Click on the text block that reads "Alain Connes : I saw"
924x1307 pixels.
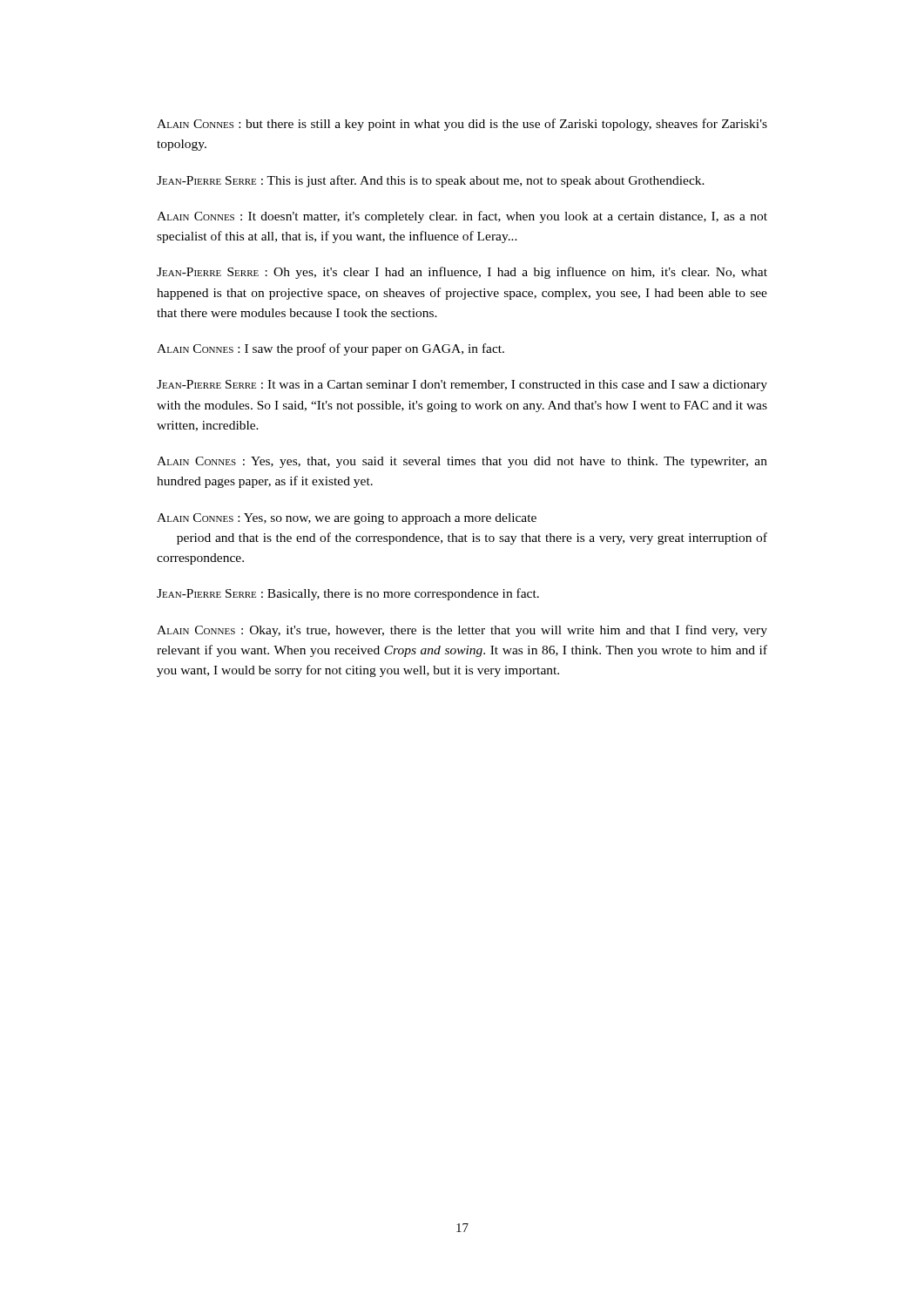point(331,348)
